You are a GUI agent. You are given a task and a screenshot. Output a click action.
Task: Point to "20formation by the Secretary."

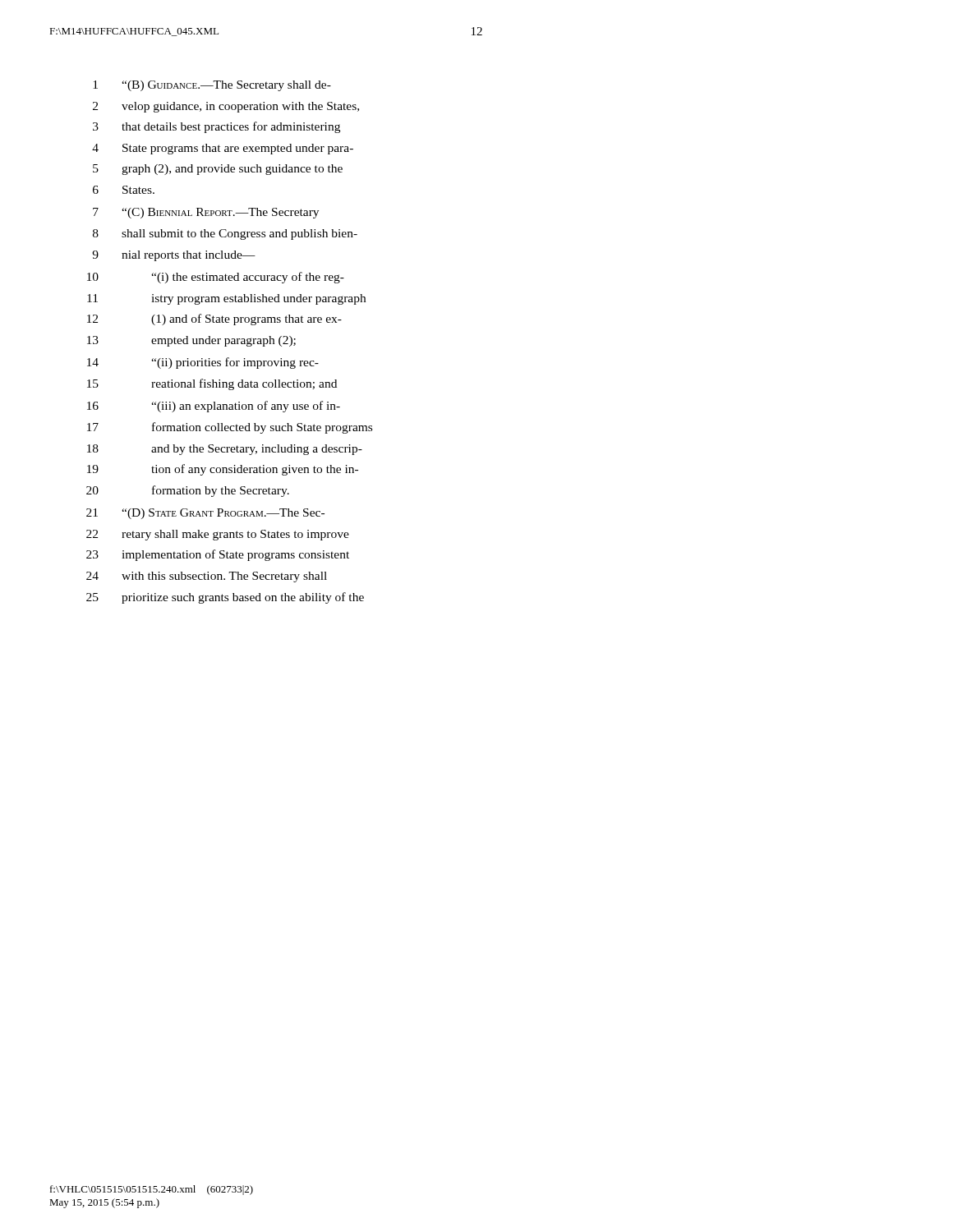[x=188, y=491]
